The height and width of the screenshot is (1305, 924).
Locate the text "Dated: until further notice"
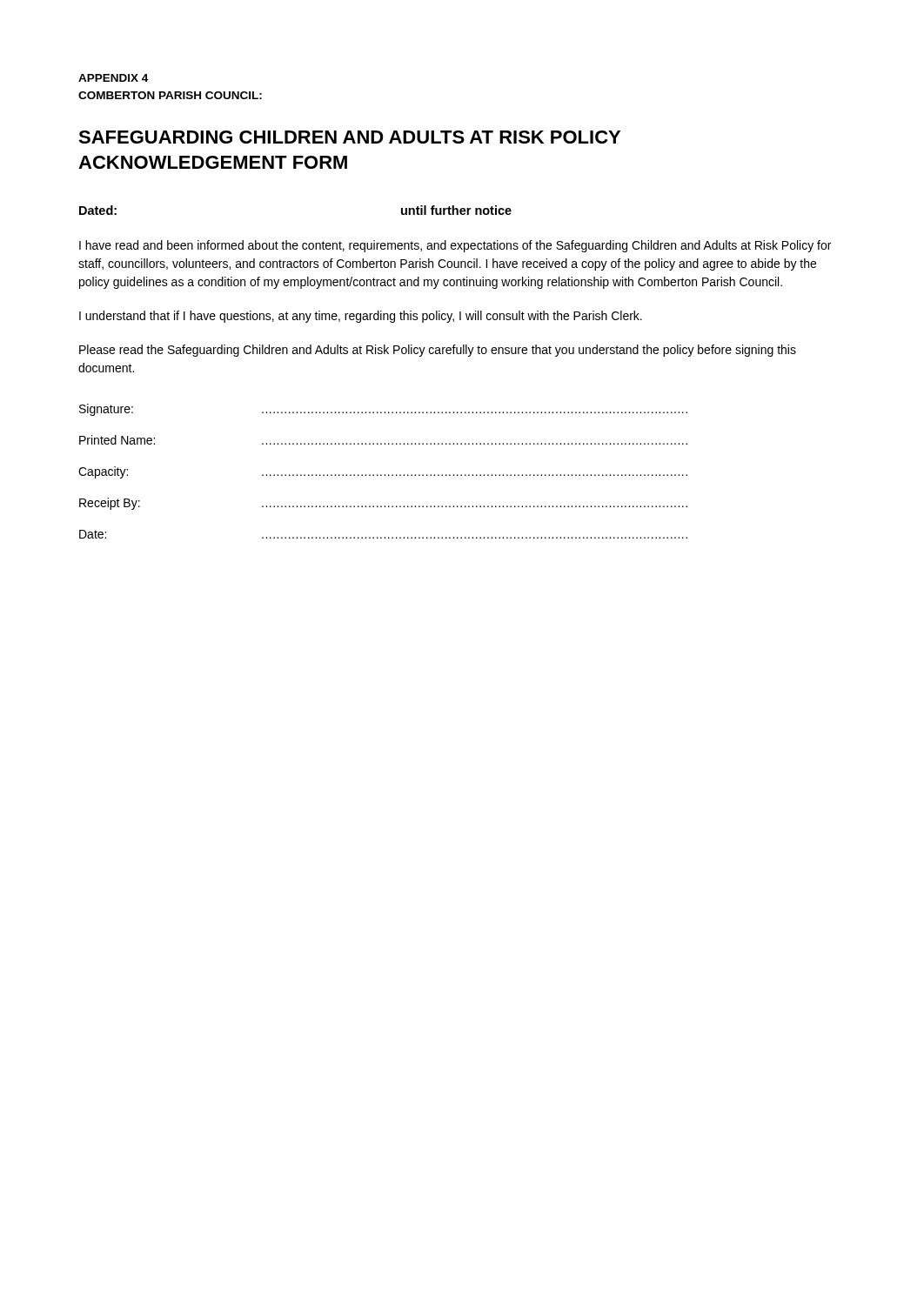[102, 209]
